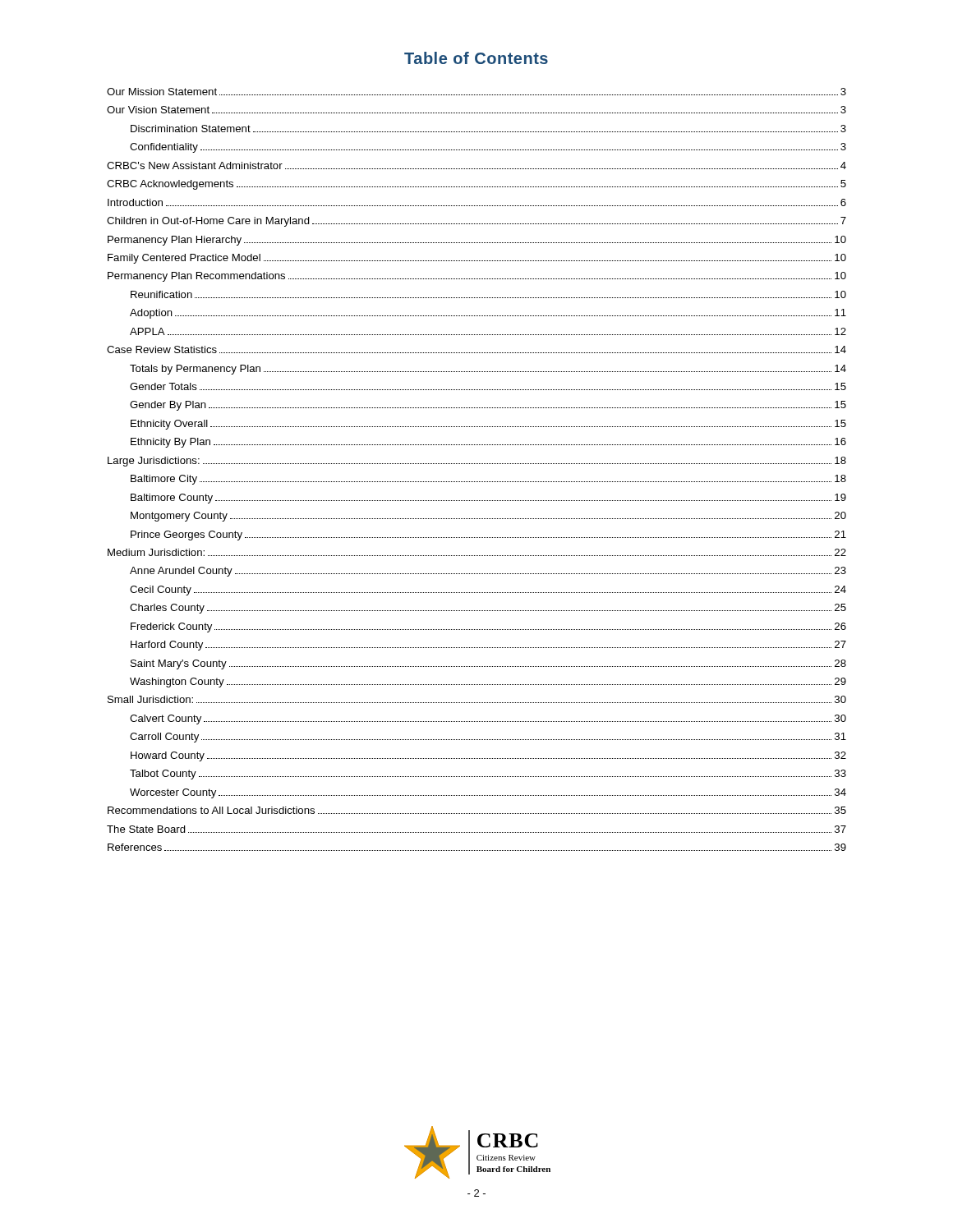Click on the list item containing "Baltimore City18"
The image size is (953, 1232).
476,479
